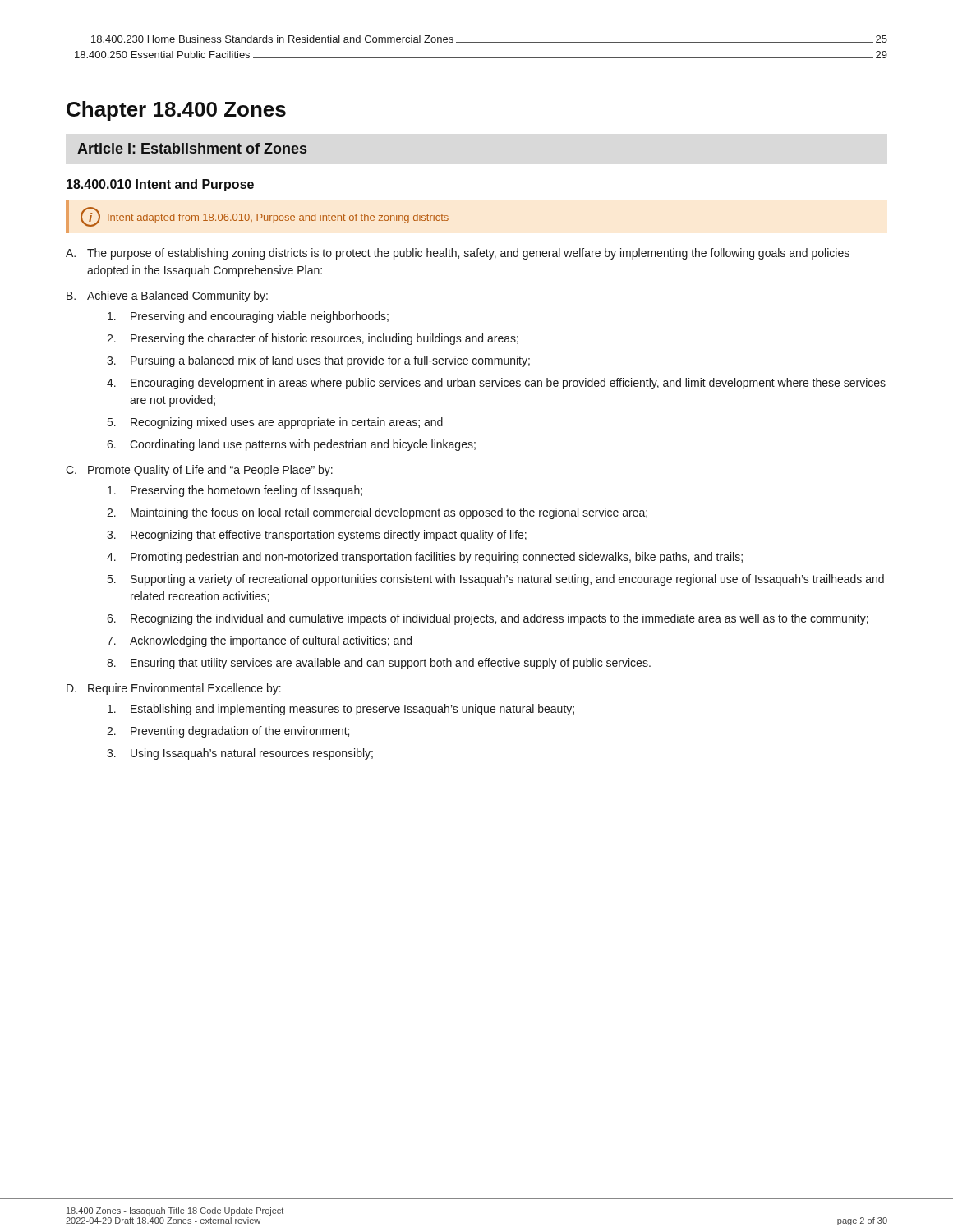Click the passage that begins "C. Promote Quality of Life and “a People"
Screen dimensions: 1232x953
pos(199,471)
